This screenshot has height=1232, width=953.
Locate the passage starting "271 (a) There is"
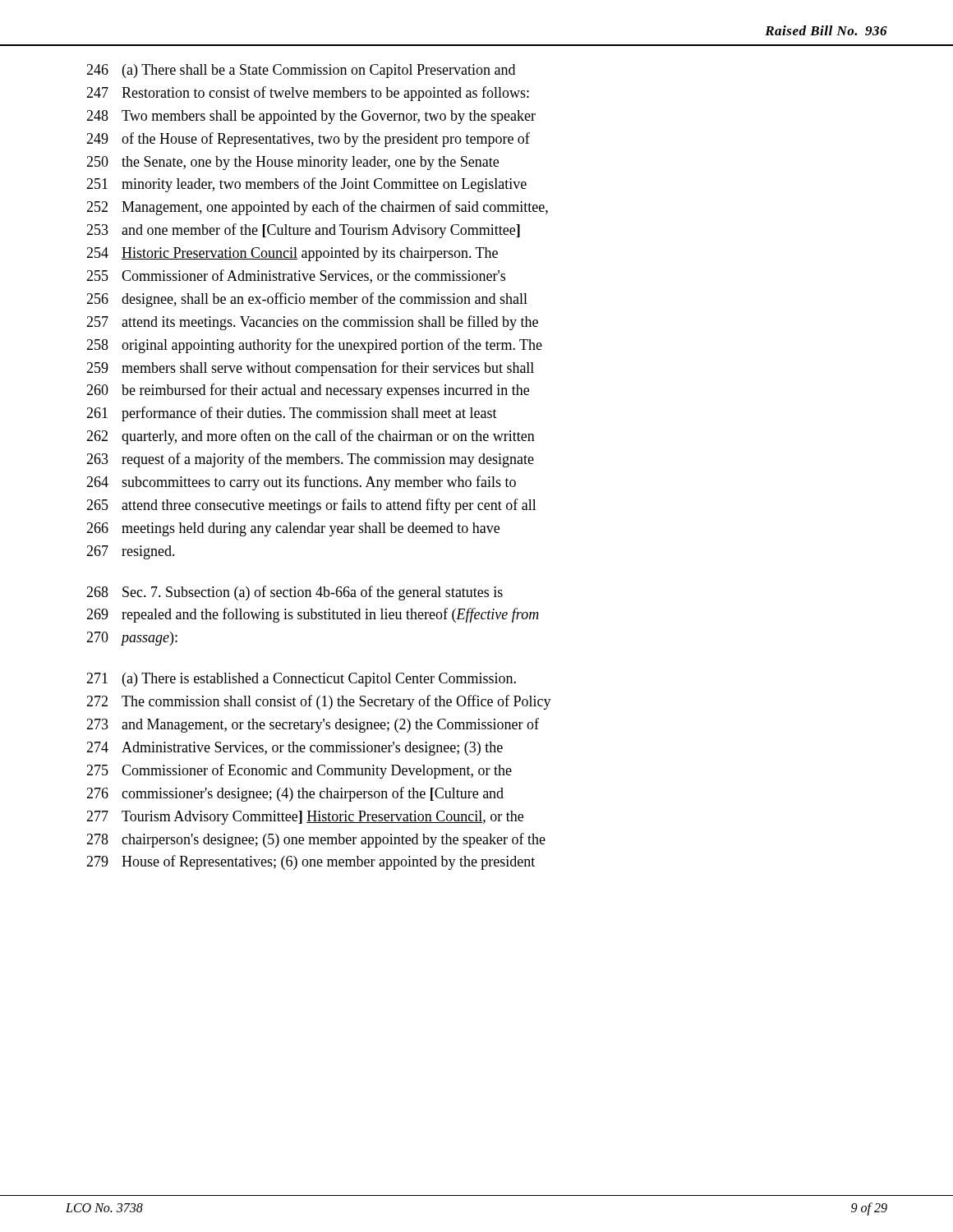coord(476,771)
